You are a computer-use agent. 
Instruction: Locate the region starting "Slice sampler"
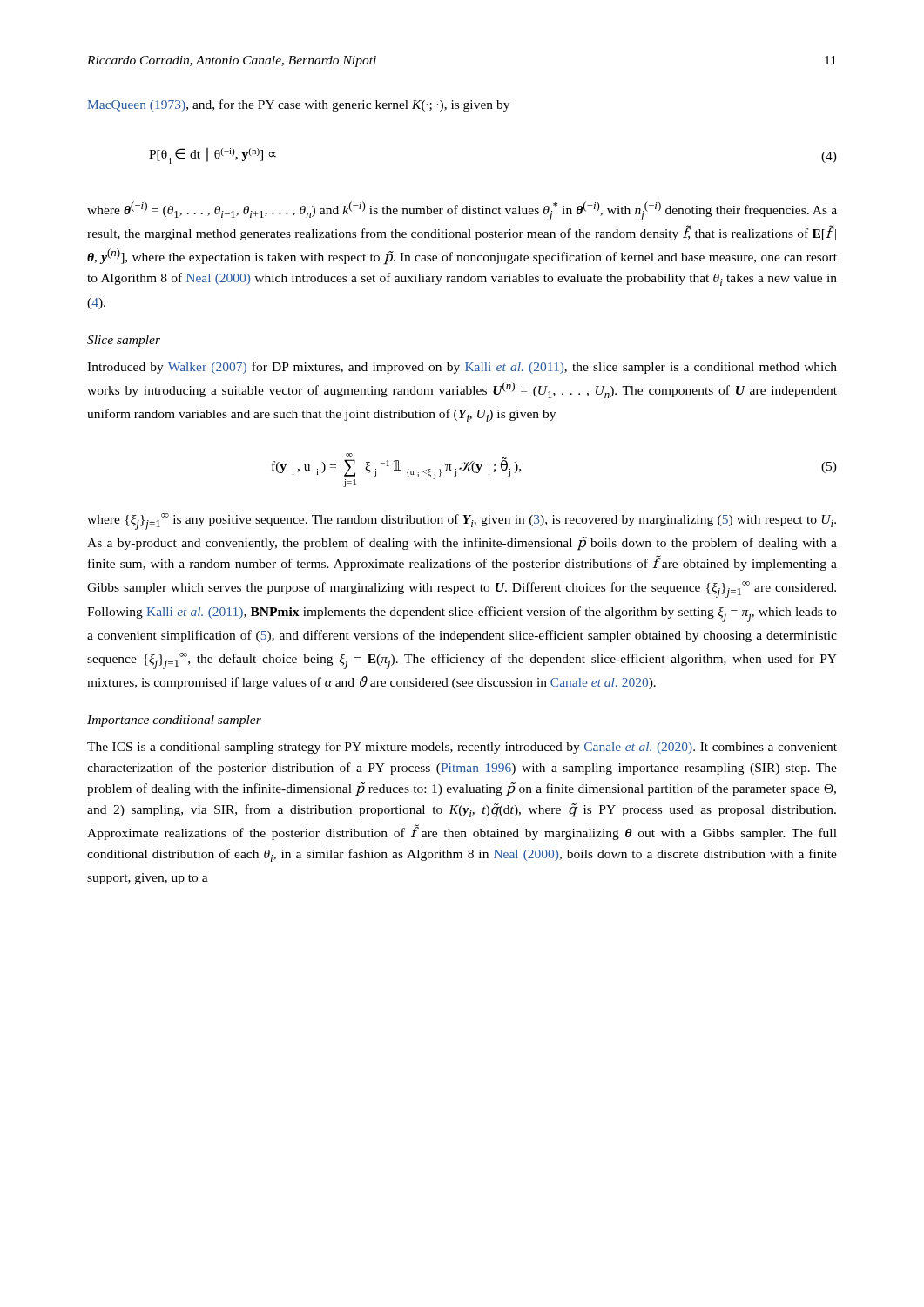click(x=124, y=339)
